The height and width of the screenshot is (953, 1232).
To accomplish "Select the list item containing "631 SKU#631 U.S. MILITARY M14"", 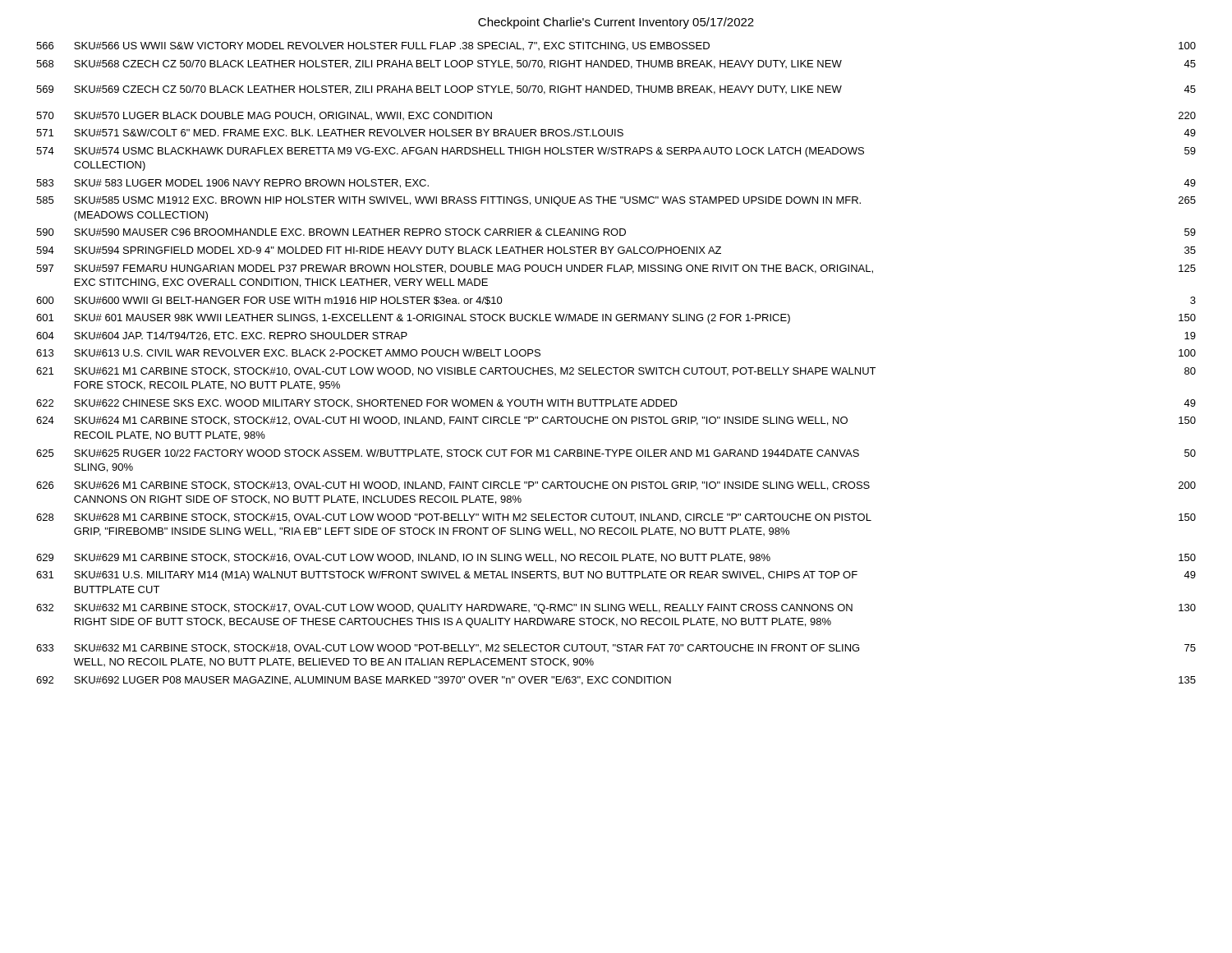I will pos(616,582).
